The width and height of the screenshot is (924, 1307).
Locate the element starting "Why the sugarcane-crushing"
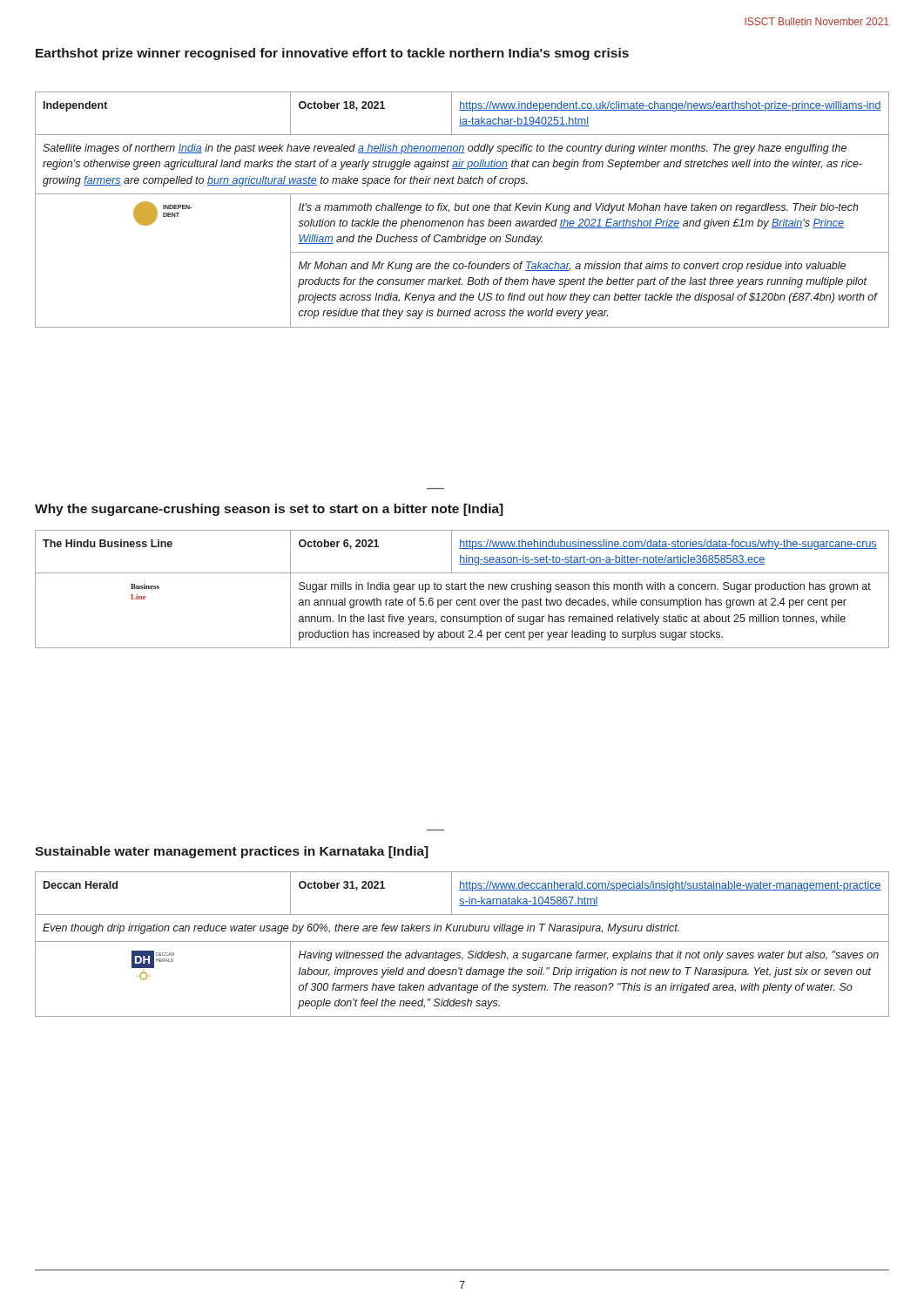click(x=269, y=508)
